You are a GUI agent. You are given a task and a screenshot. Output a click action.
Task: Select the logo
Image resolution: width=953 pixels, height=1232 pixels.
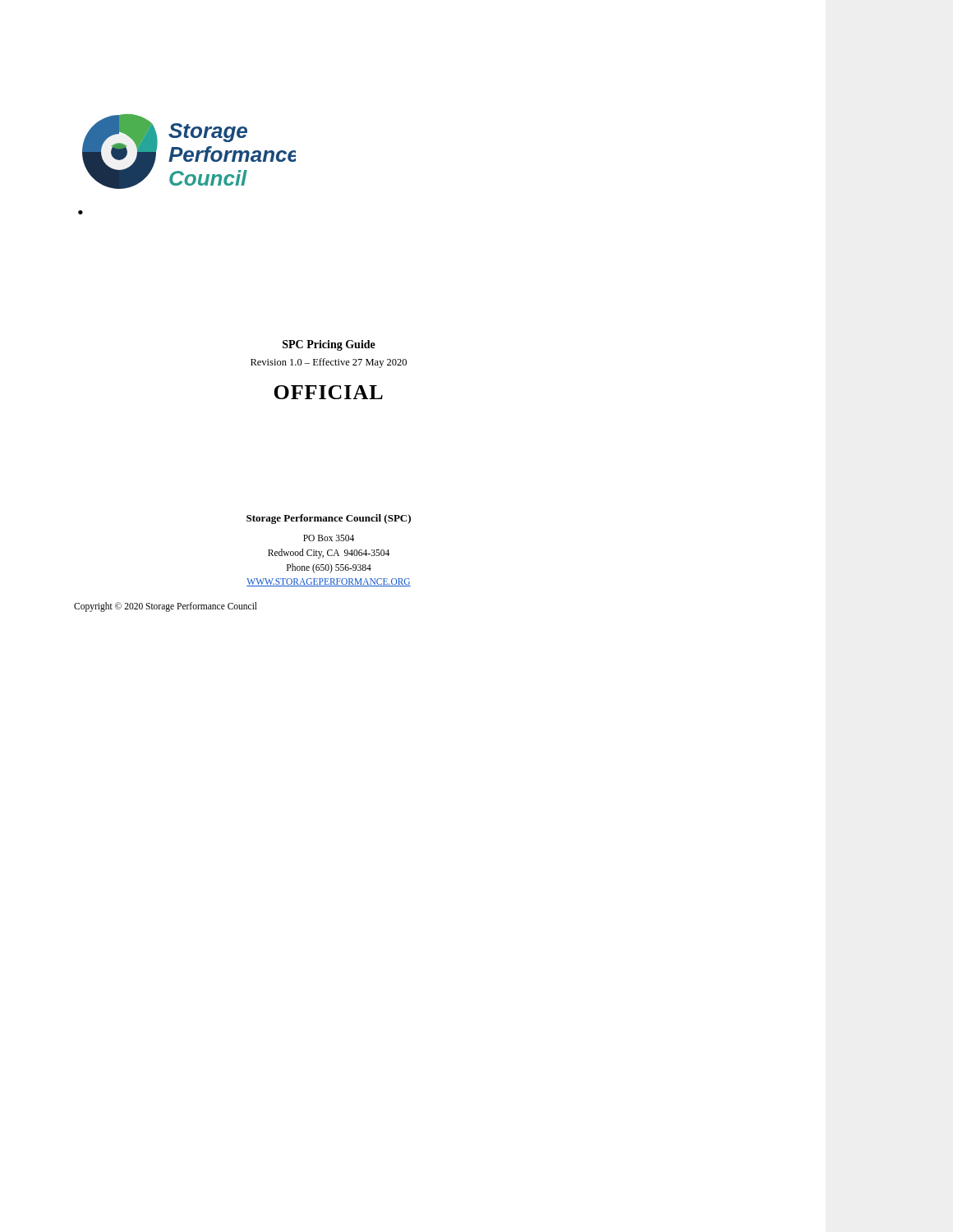[x=329, y=165]
